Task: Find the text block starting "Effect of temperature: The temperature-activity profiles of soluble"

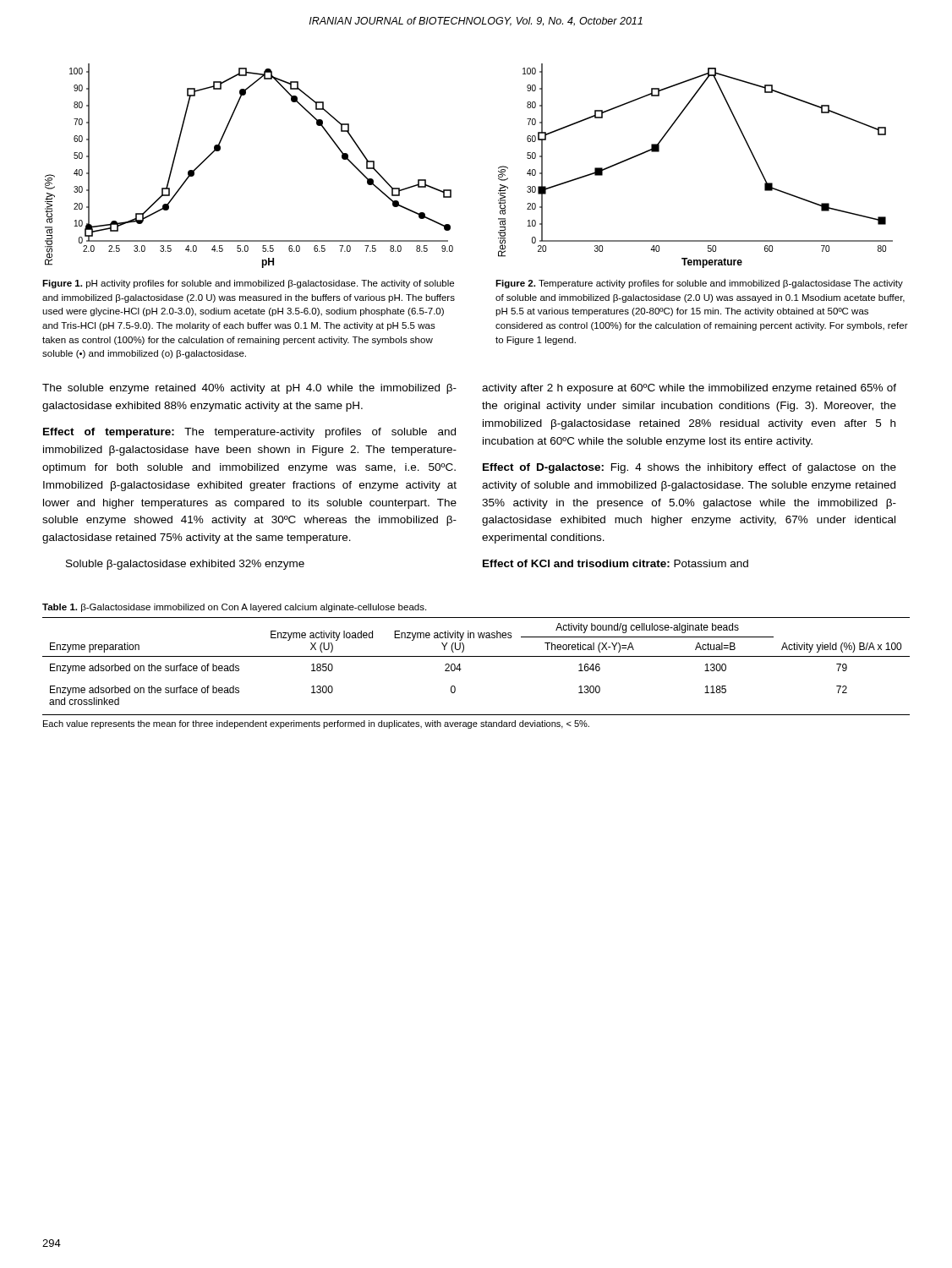Action: tap(249, 485)
